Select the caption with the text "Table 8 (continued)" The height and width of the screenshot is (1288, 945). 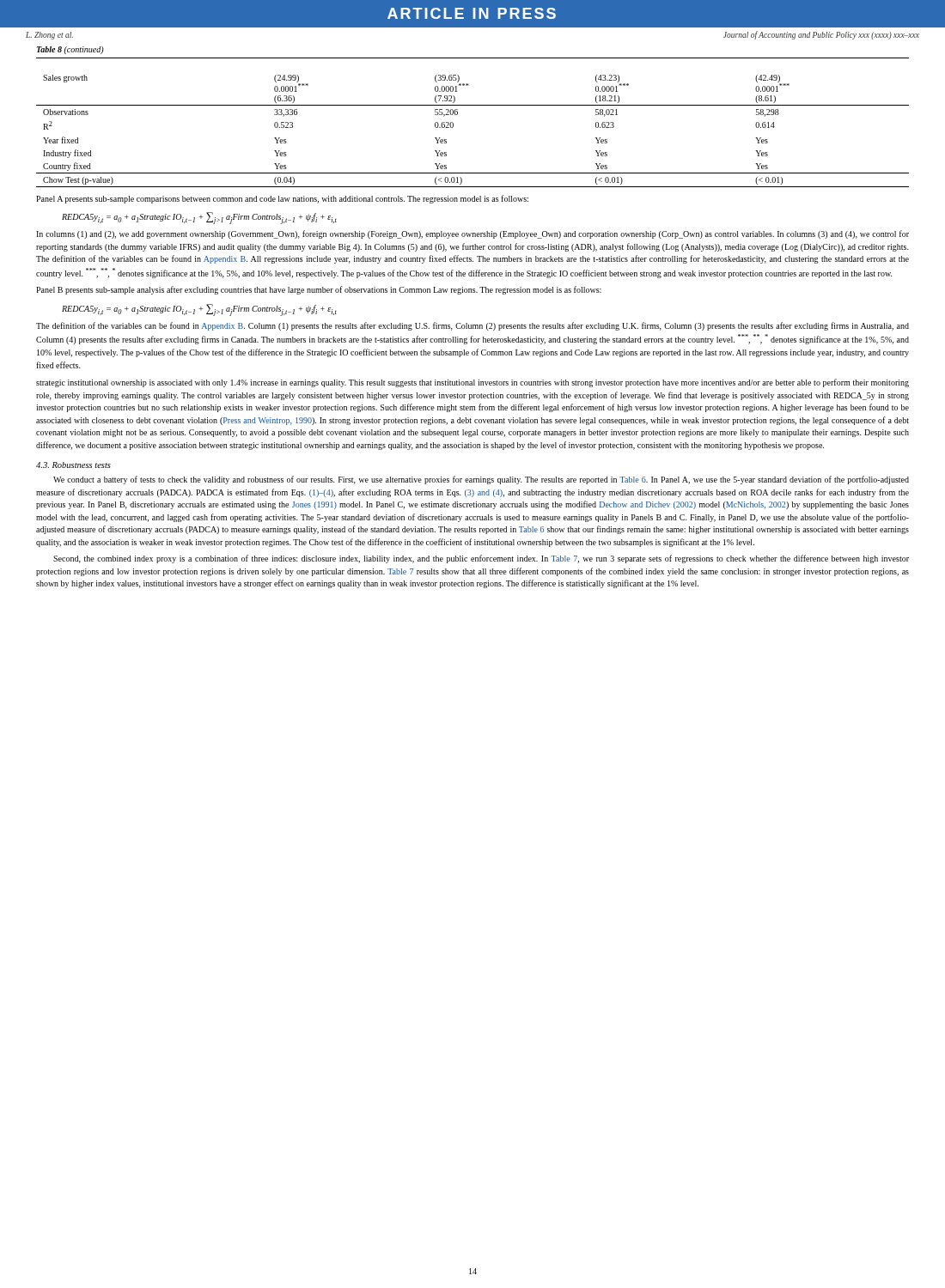(x=70, y=49)
